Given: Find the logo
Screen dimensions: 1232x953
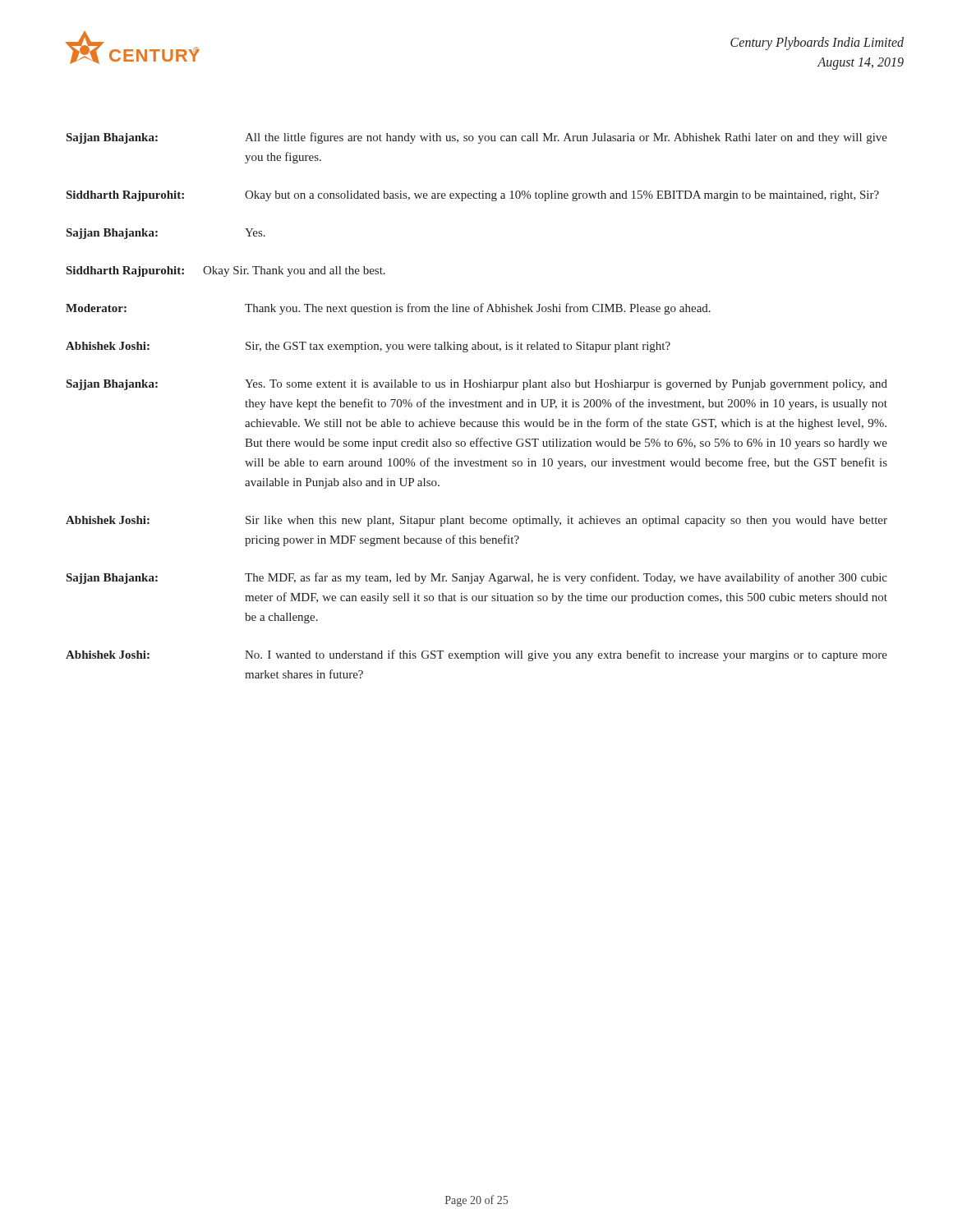Looking at the screenshot, I should [125, 60].
